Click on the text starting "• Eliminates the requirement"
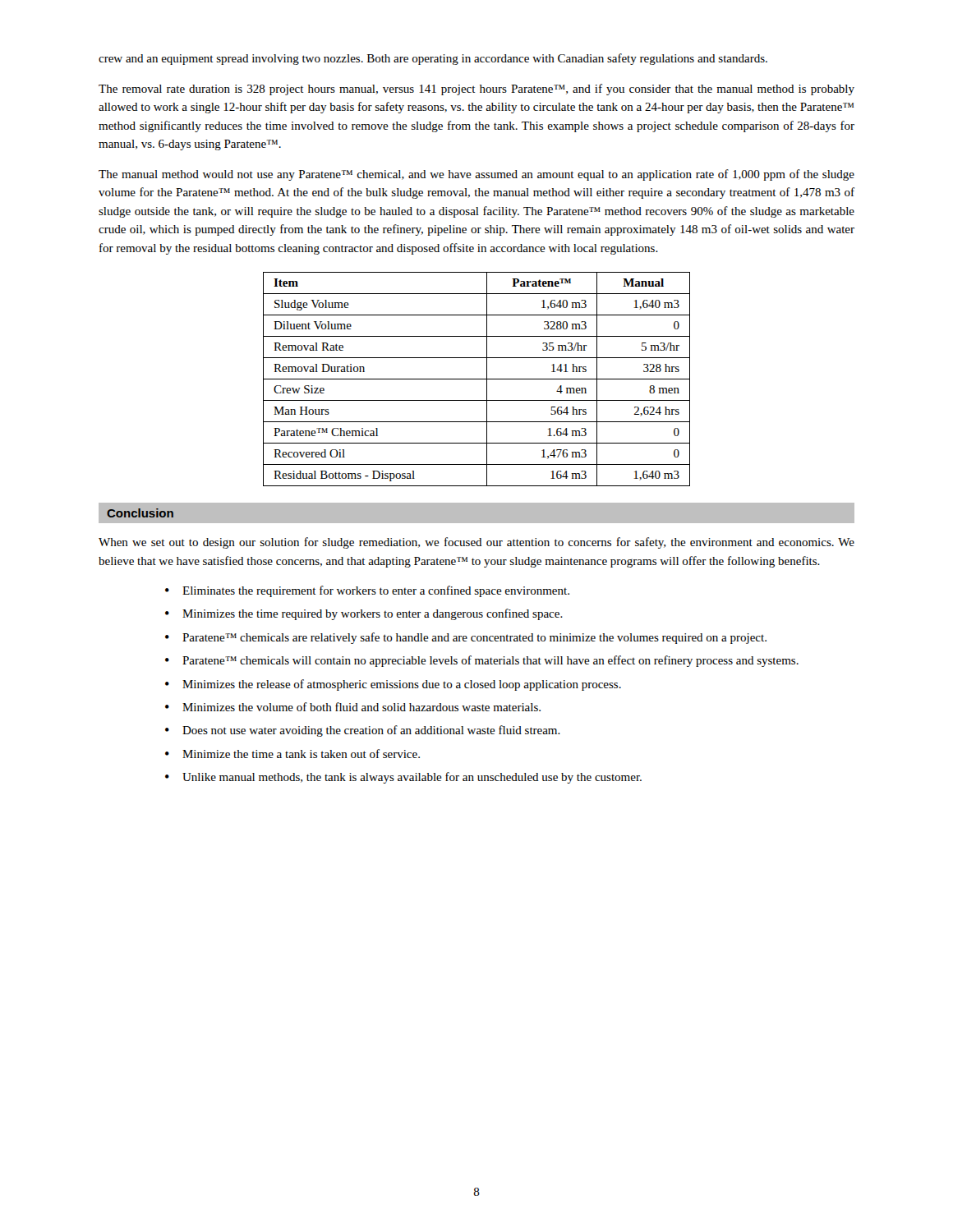This screenshot has height=1232, width=953. pos(509,591)
